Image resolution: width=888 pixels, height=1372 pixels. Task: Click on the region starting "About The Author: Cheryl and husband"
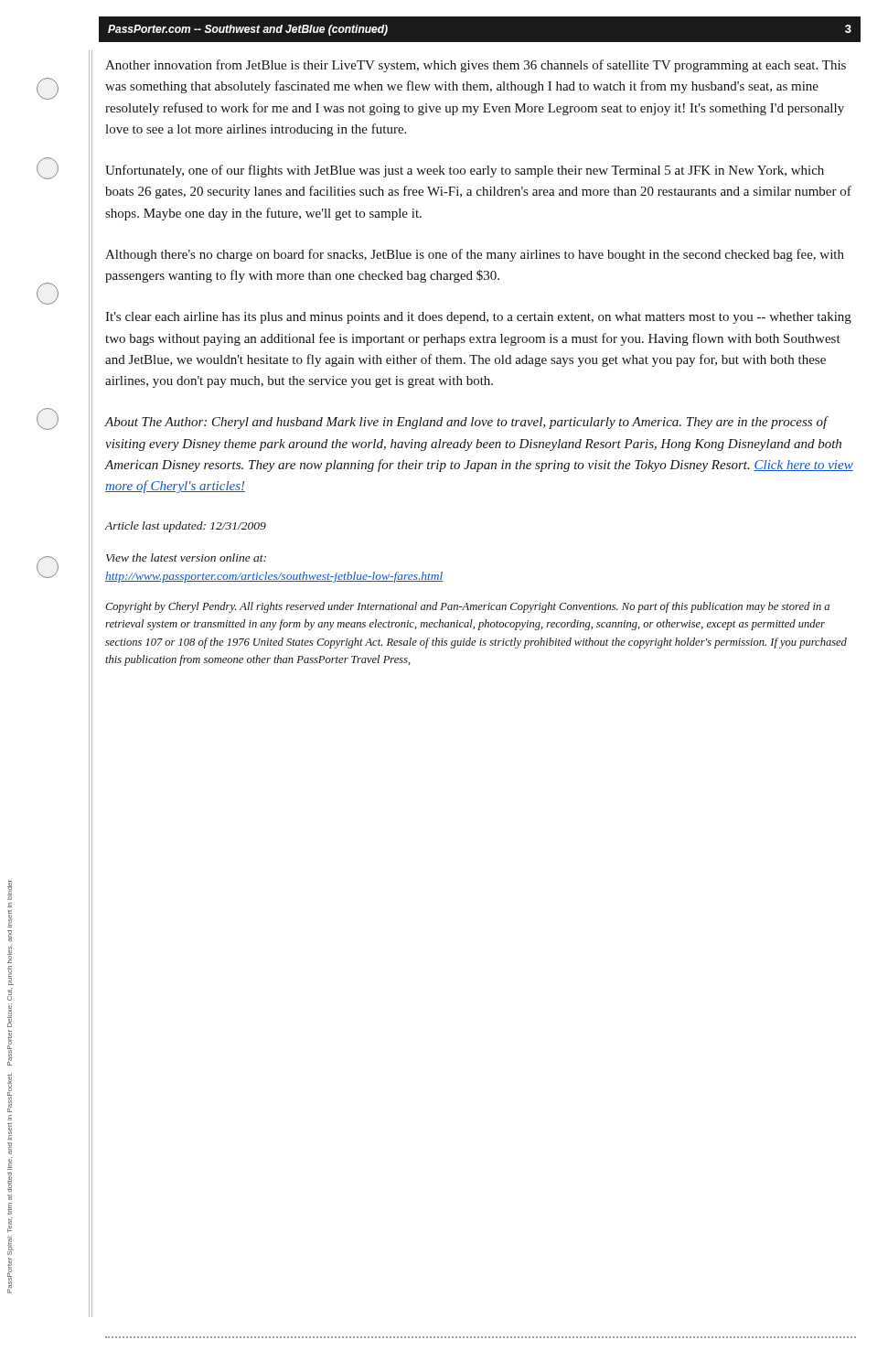click(479, 454)
